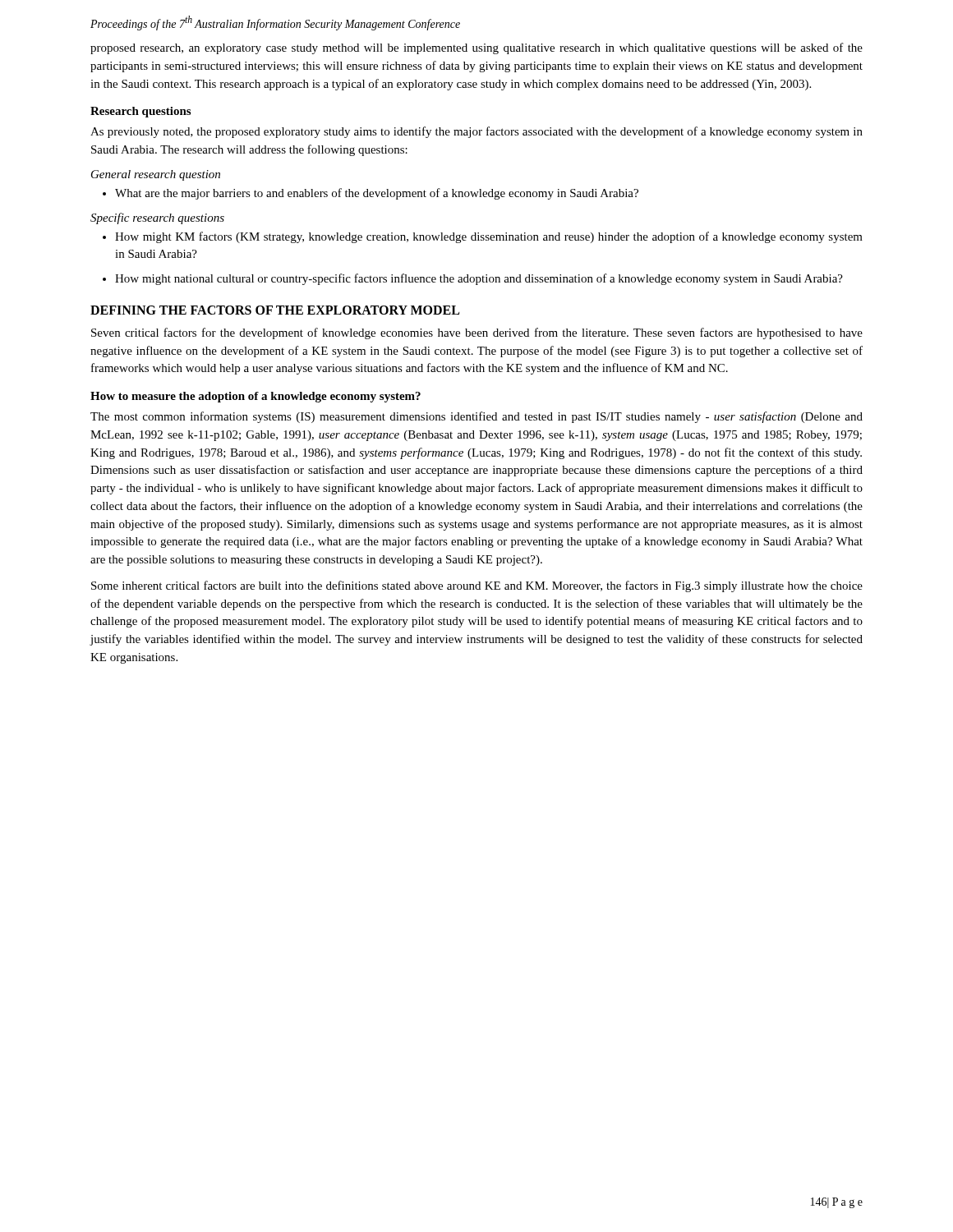953x1232 pixels.
Task: Point to "Research questions"
Action: [141, 111]
